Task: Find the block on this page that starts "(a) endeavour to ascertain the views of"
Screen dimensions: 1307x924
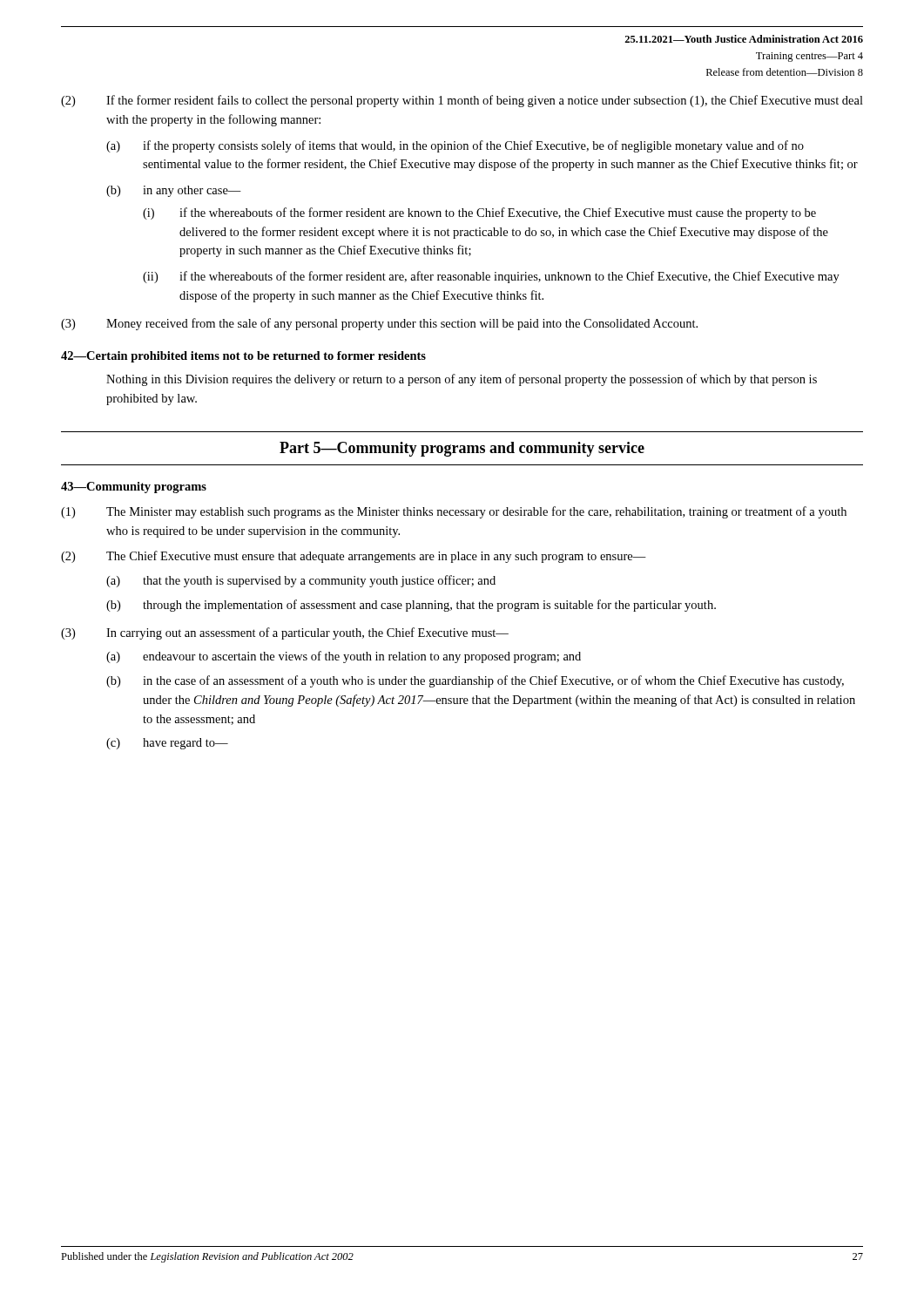Action: [x=485, y=657]
